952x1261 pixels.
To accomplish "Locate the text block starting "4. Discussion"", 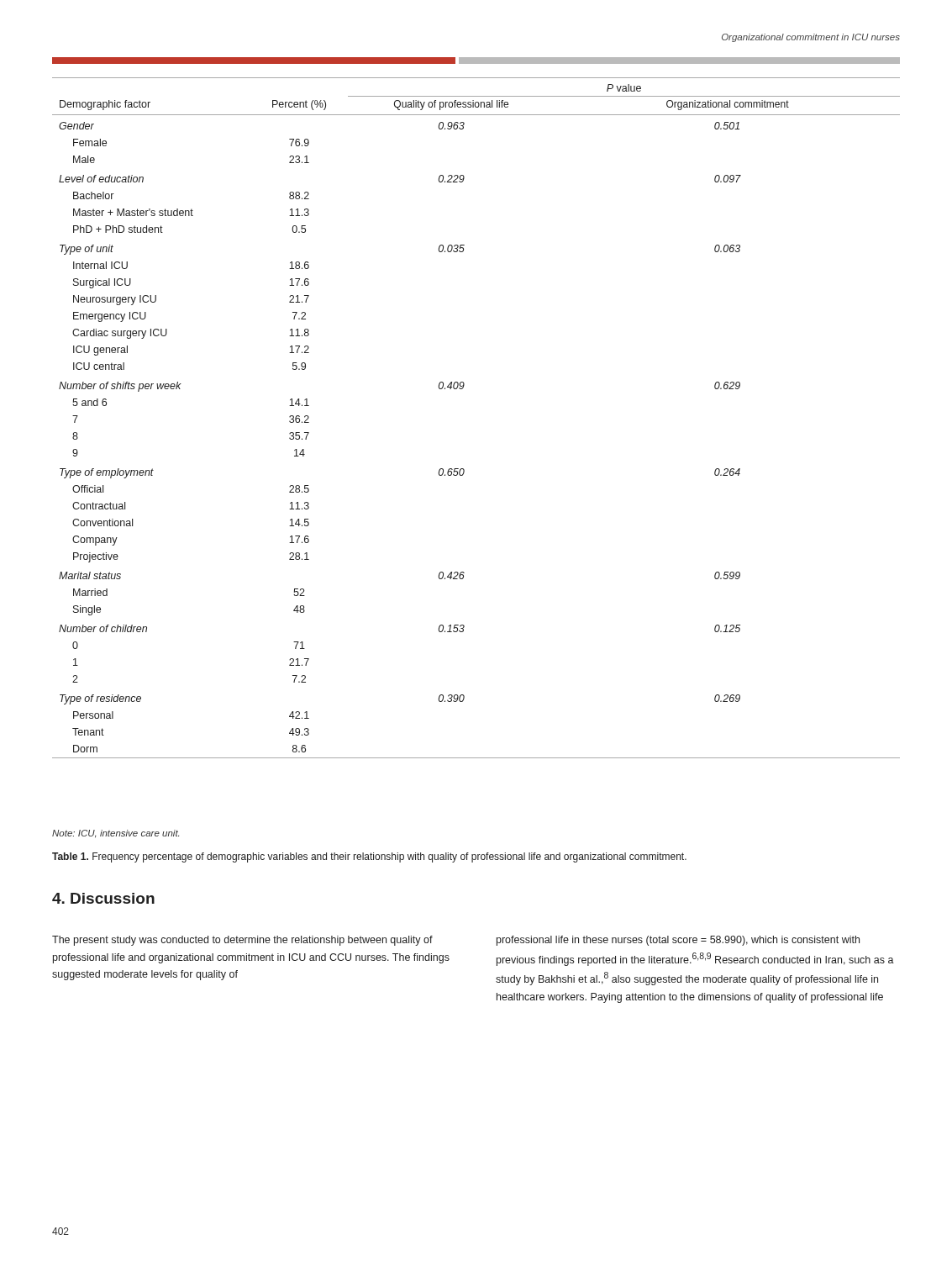I will point(104,898).
